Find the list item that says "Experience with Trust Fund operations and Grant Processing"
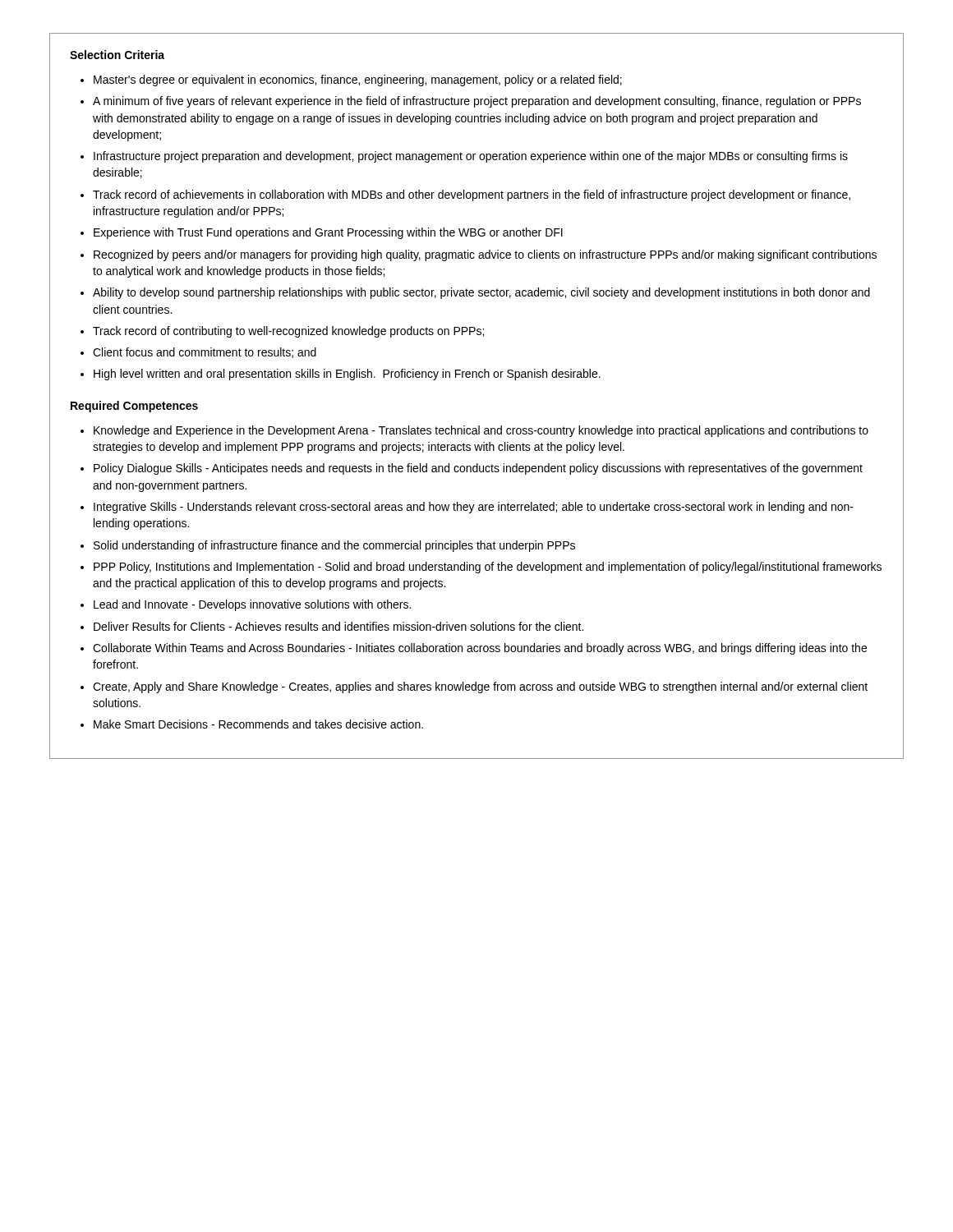The height and width of the screenshot is (1232, 953). click(x=328, y=233)
